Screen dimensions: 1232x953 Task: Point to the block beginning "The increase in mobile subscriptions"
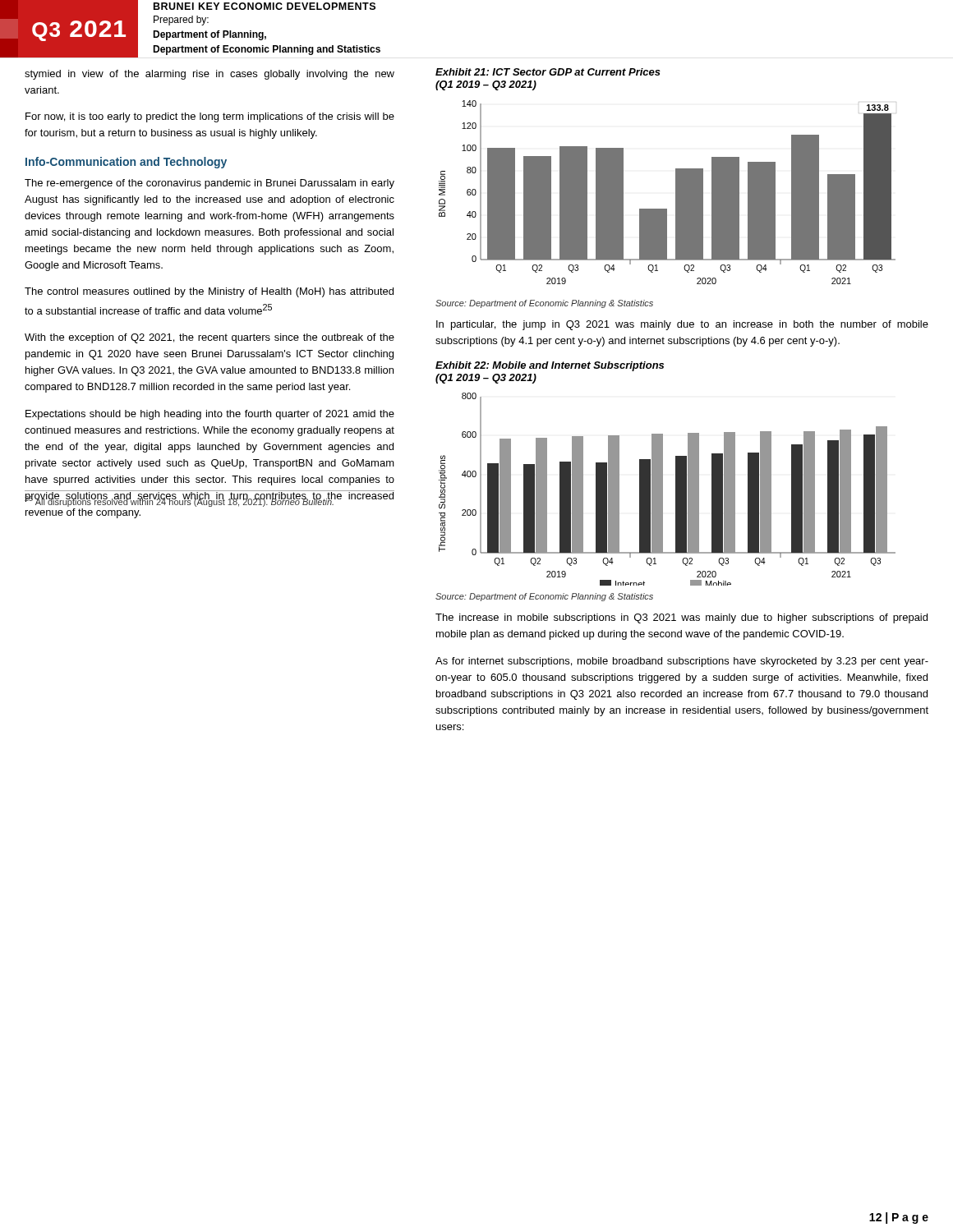coord(682,626)
